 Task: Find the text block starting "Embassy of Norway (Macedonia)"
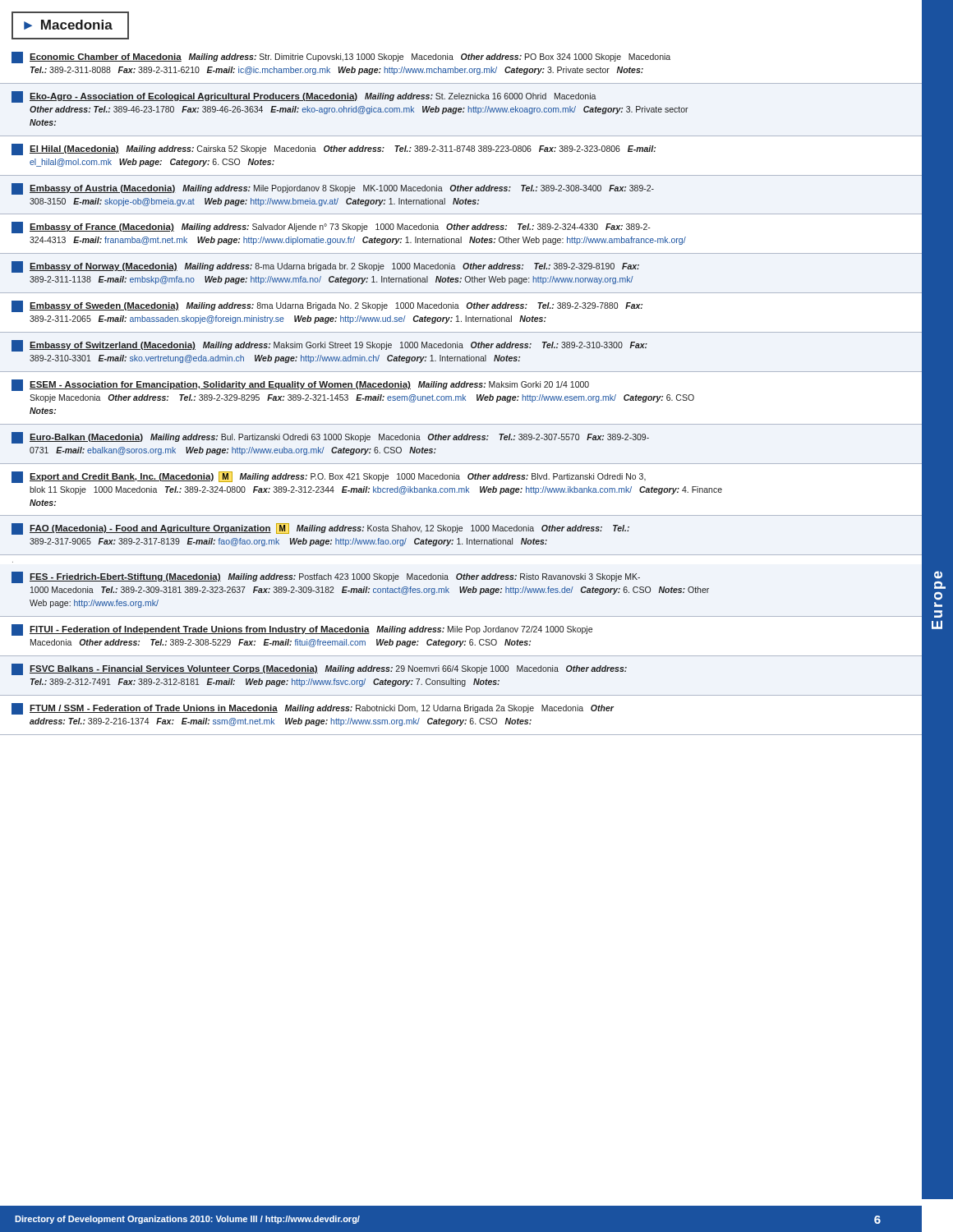click(x=477, y=273)
